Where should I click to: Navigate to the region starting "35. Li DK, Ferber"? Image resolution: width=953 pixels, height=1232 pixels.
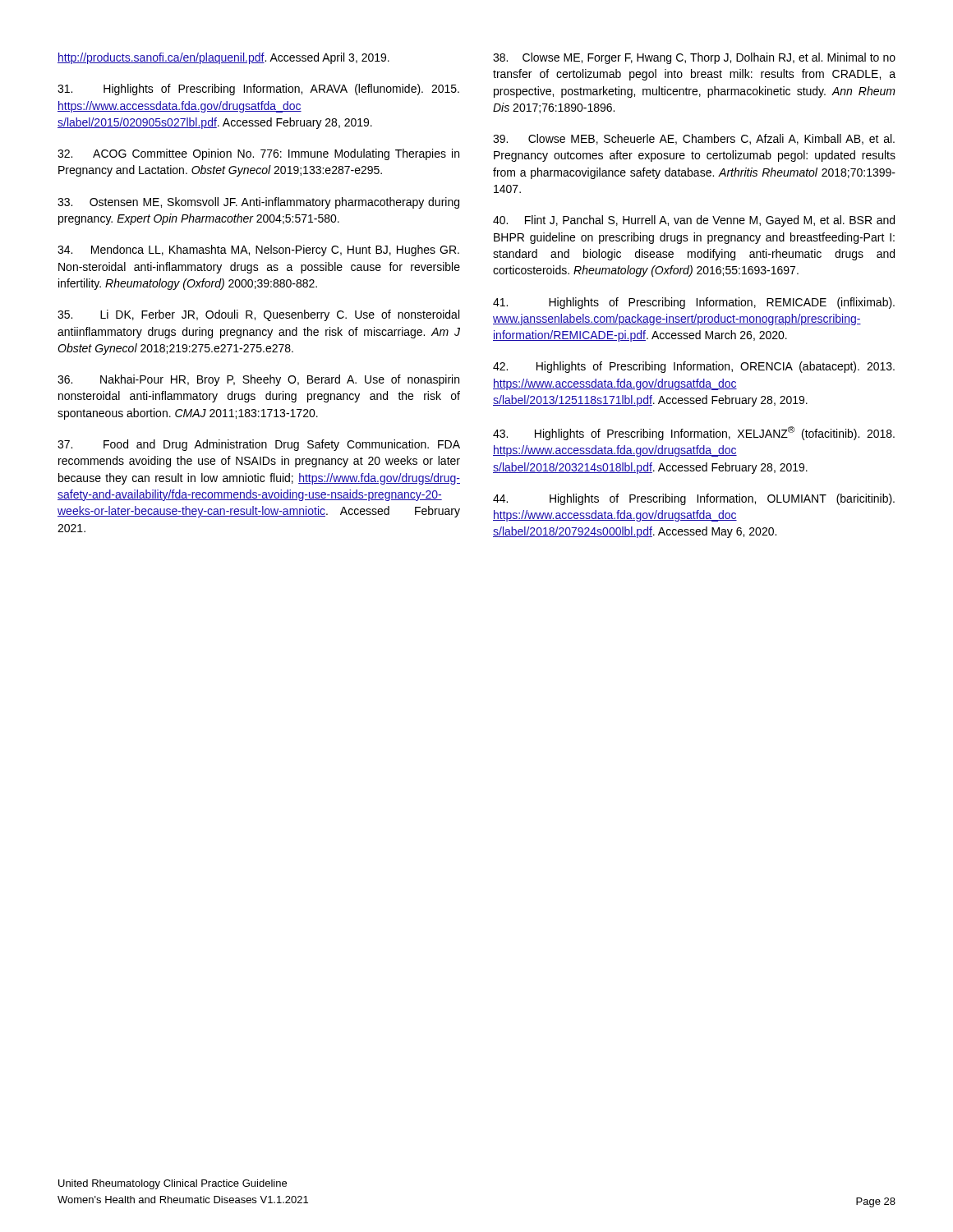click(259, 331)
